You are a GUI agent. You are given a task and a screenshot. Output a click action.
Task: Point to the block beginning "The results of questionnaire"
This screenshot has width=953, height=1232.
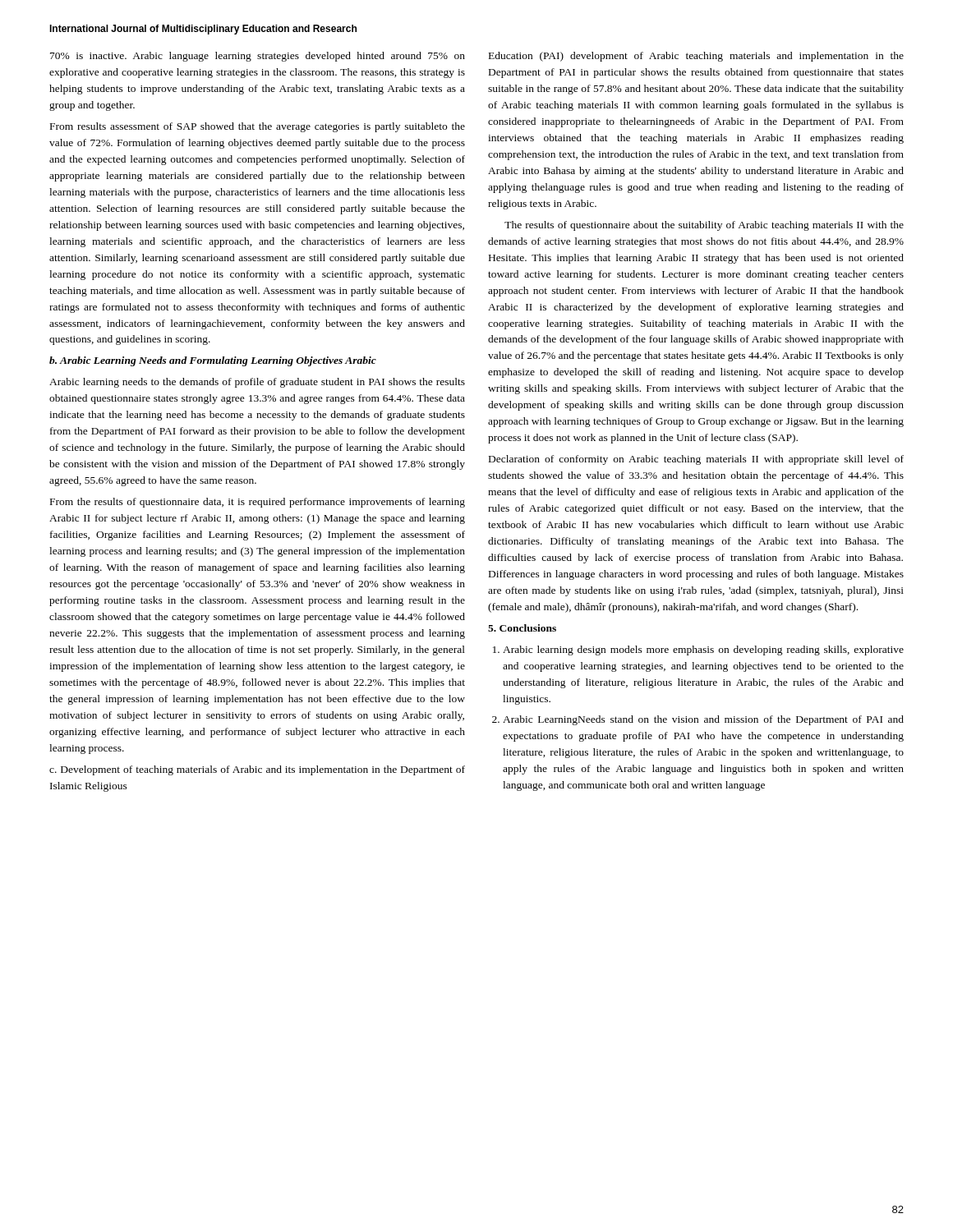point(696,331)
